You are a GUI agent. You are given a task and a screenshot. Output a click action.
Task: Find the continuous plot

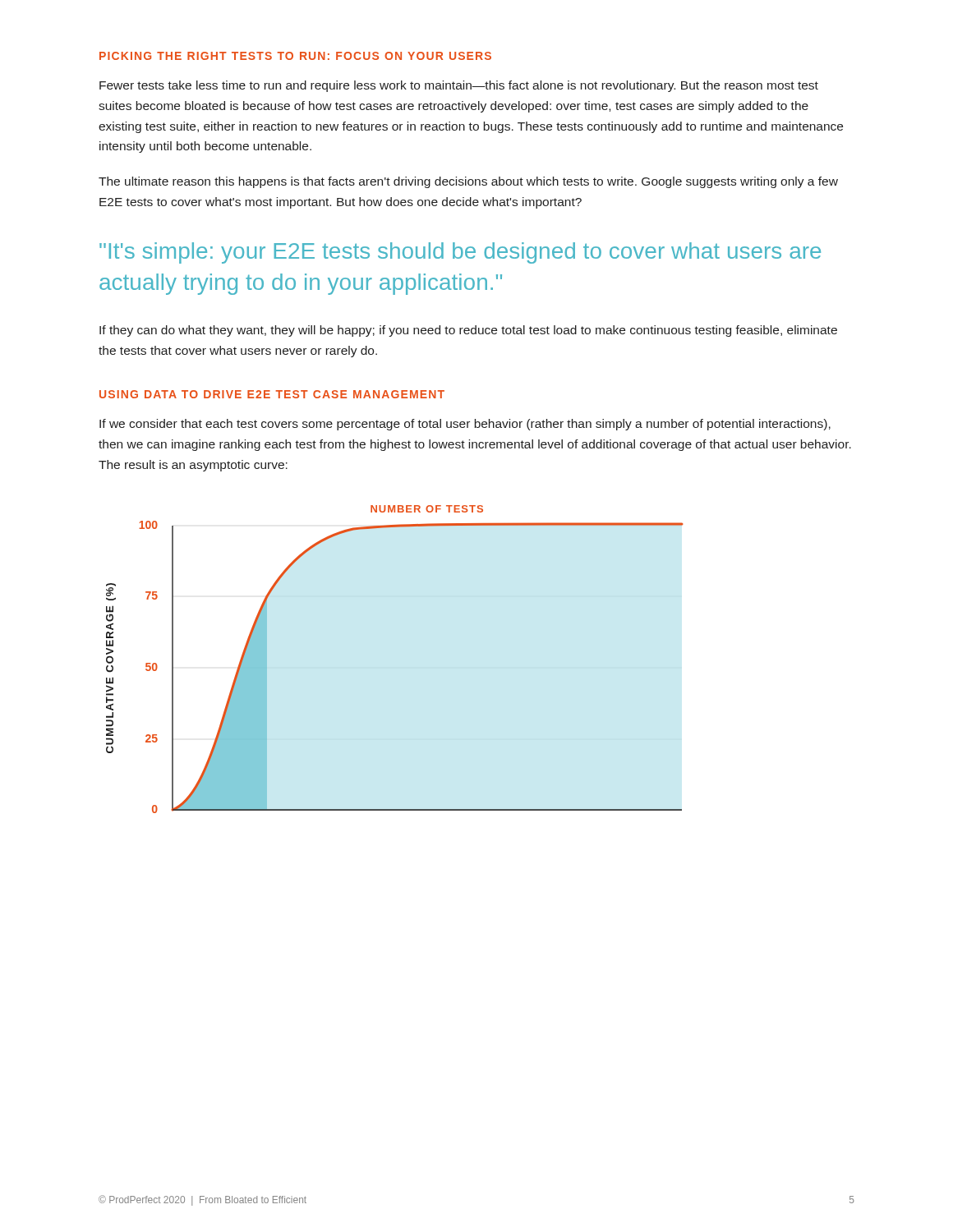click(476, 672)
